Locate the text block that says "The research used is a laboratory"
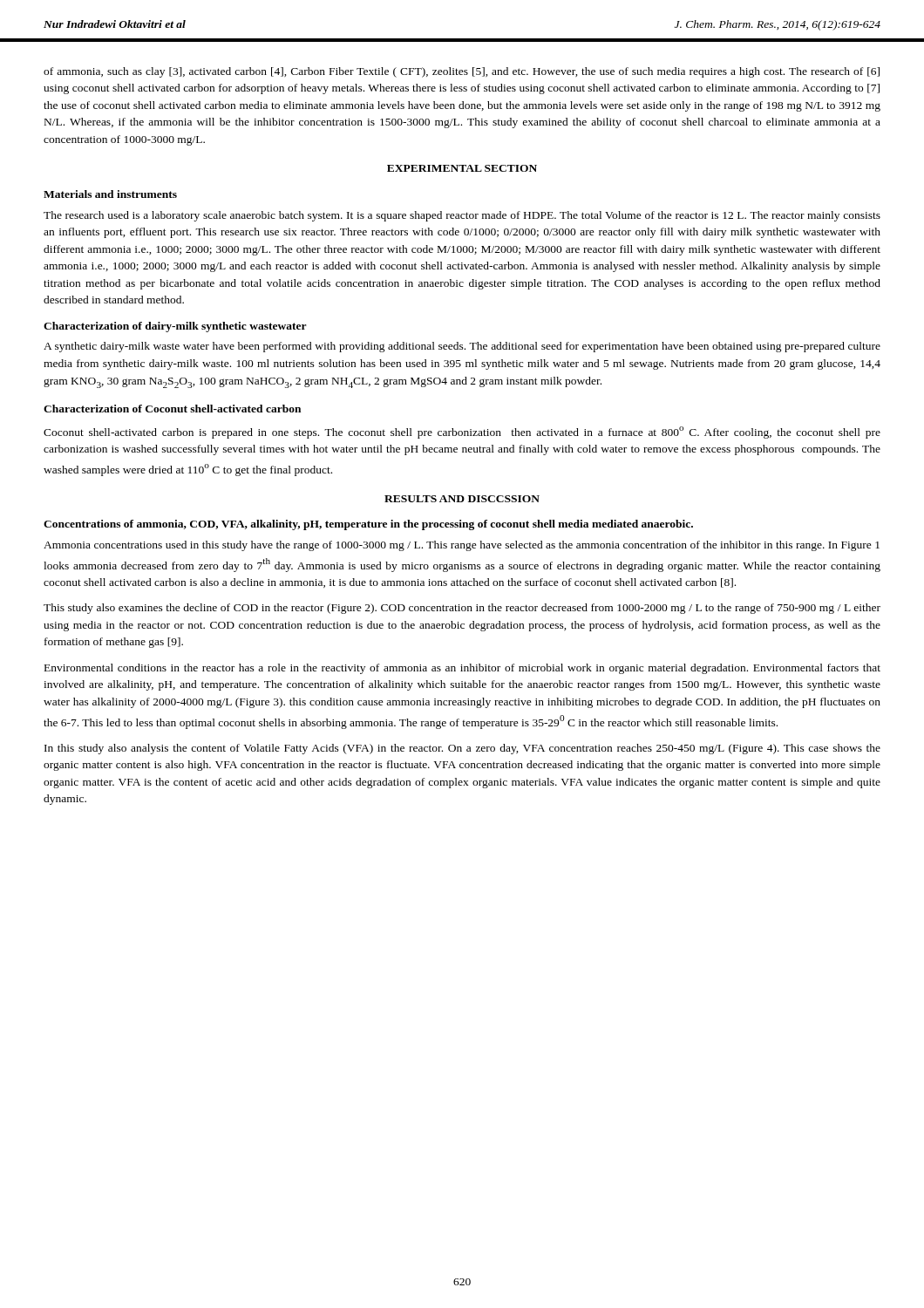Image resolution: width=924 pixels, height=1308 pixels. tap(462, 257)
